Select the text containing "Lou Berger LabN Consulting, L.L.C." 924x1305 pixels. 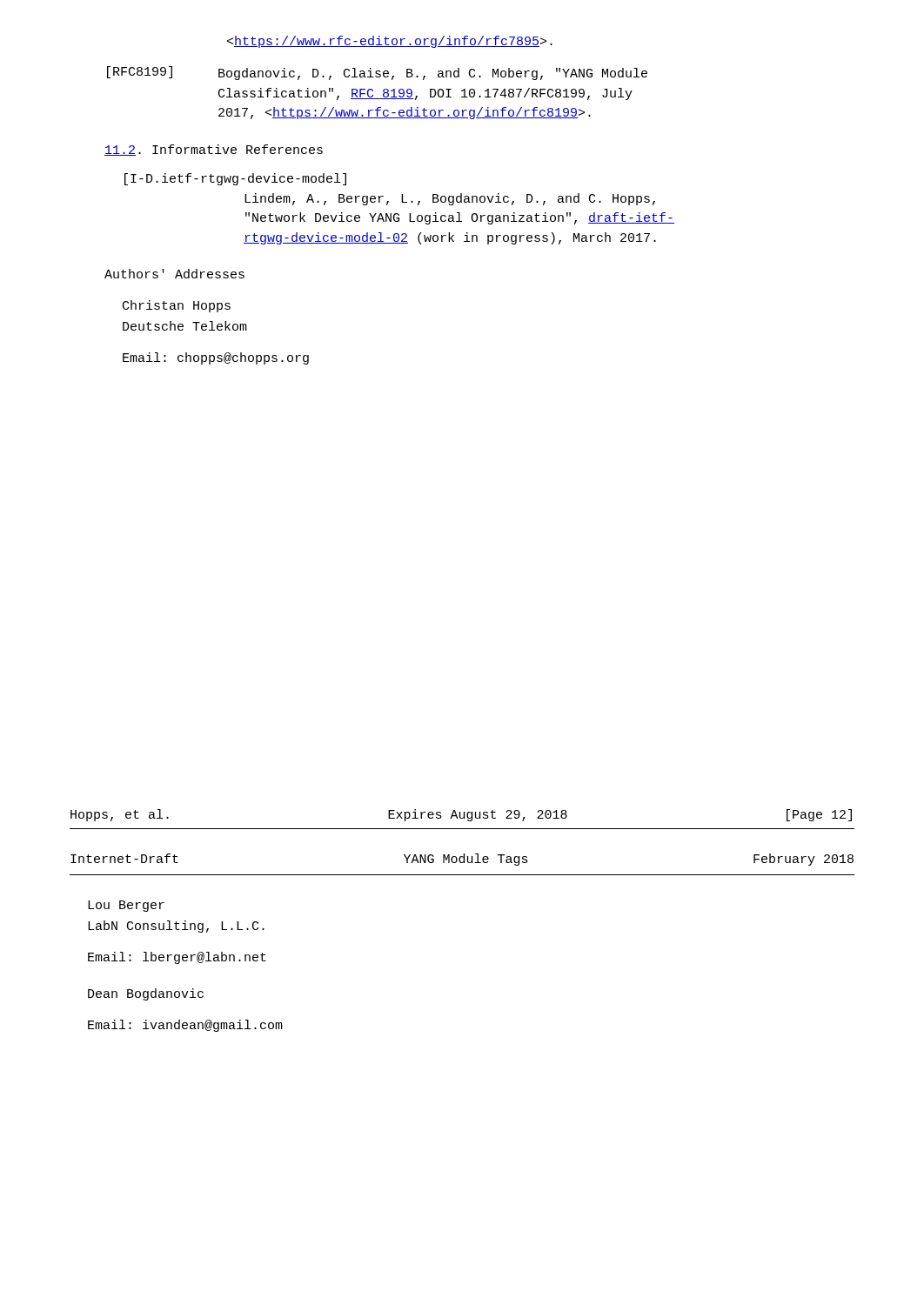coord(177,916)
